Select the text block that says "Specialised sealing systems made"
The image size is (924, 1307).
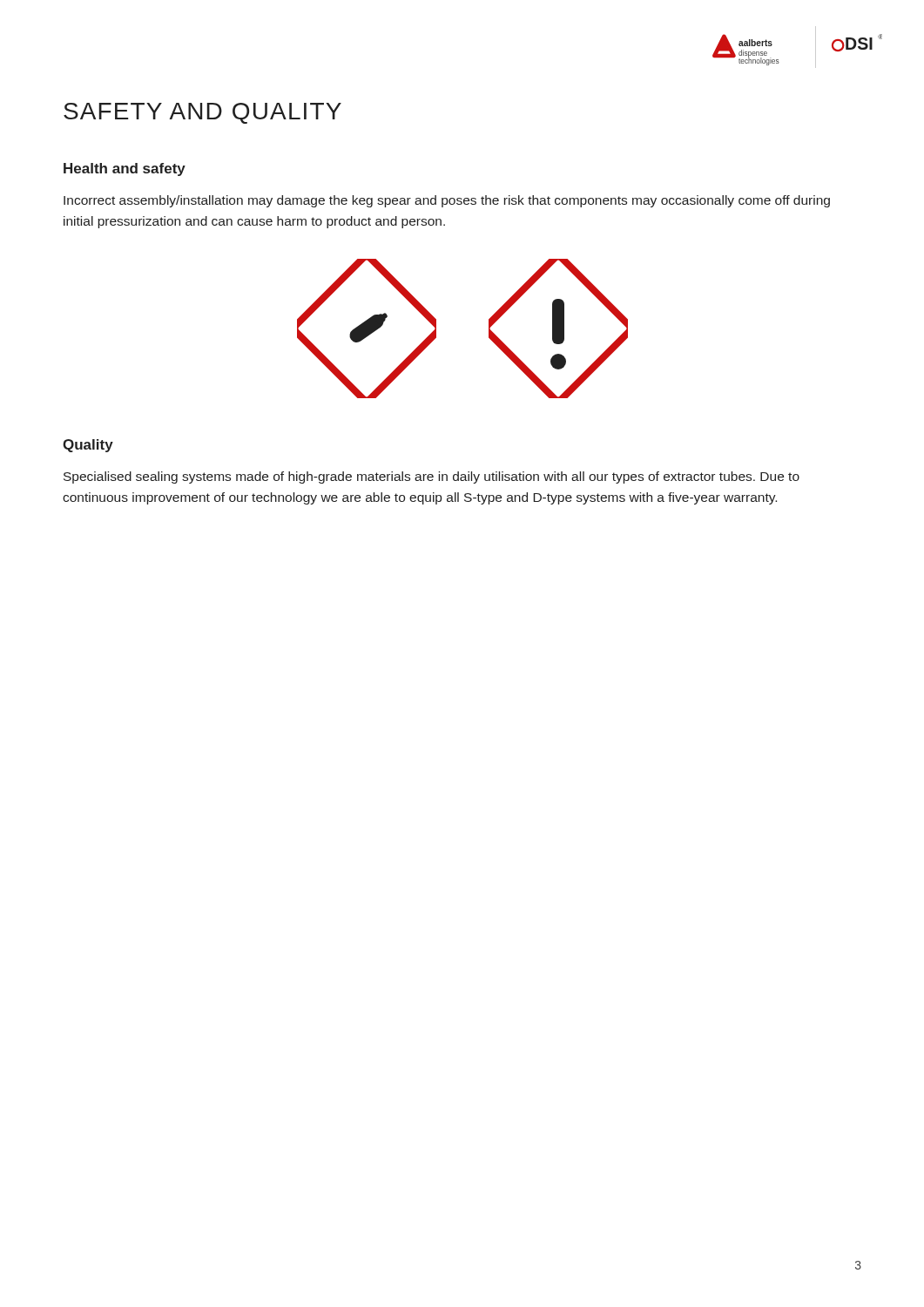tap(431, 487)
